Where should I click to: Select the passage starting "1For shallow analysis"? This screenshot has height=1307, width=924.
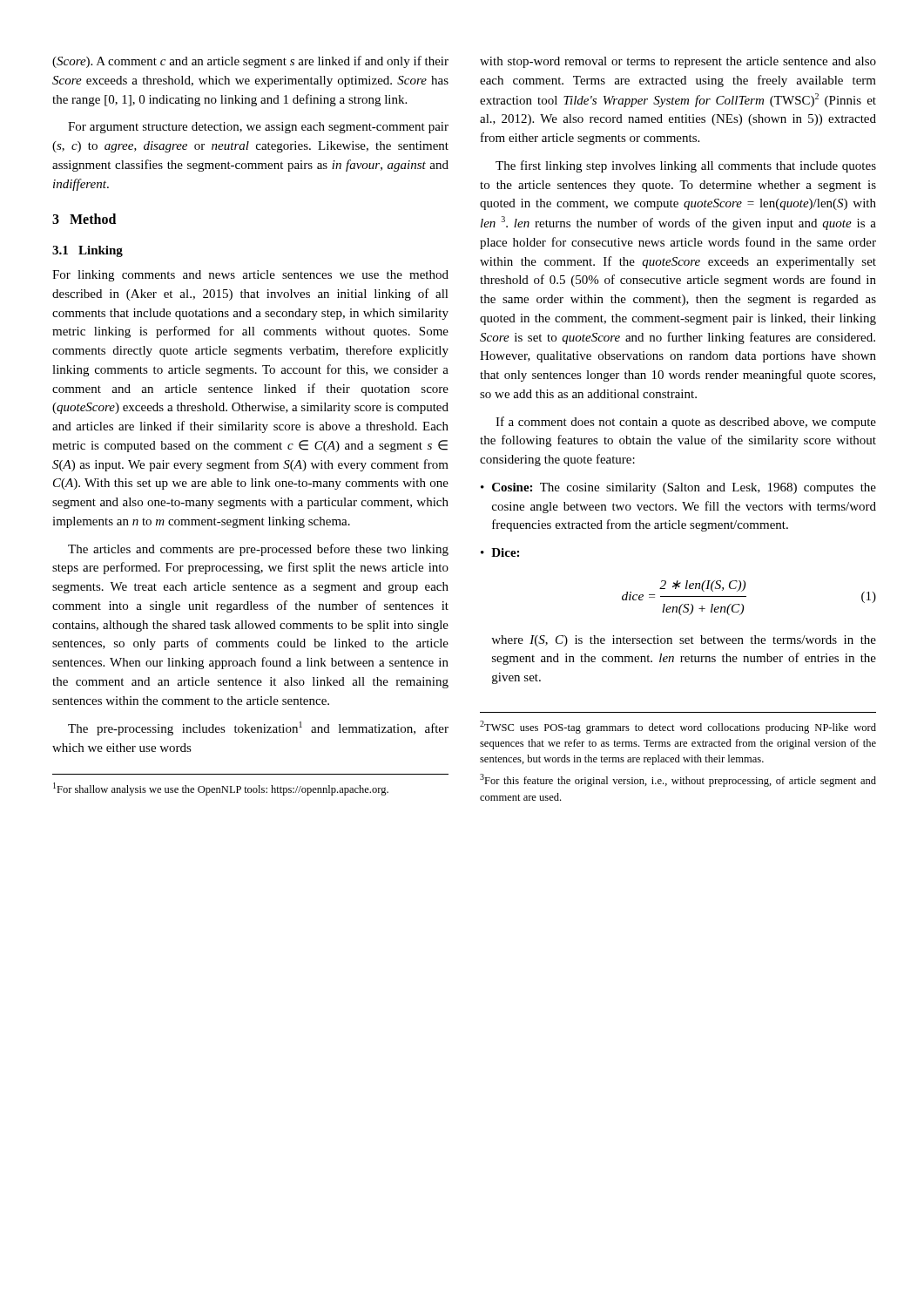(250, 786)
